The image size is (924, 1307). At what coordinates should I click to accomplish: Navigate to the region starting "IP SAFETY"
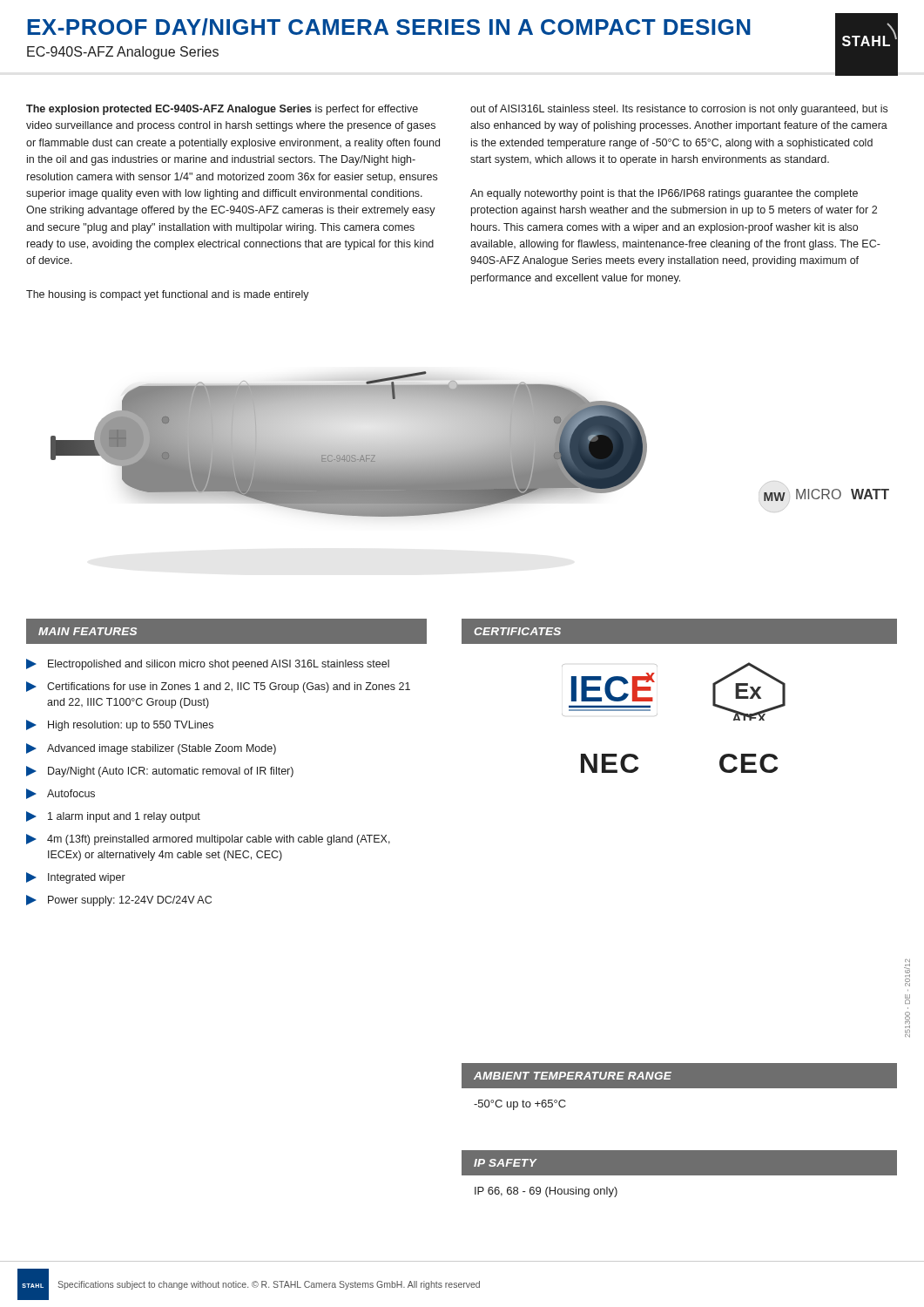click(x=505, y=1163)
